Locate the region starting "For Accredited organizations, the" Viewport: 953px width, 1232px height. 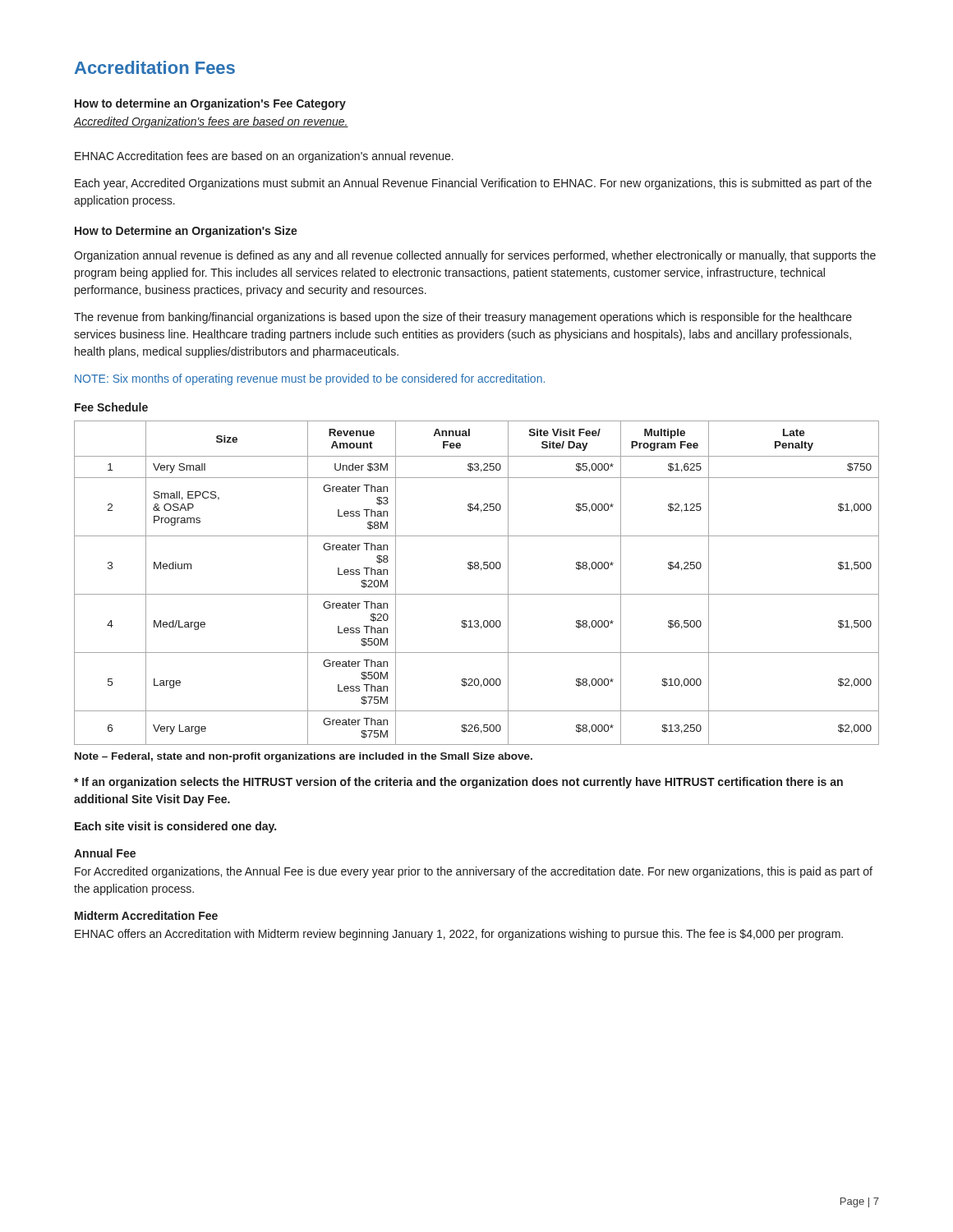pos(473,880)
